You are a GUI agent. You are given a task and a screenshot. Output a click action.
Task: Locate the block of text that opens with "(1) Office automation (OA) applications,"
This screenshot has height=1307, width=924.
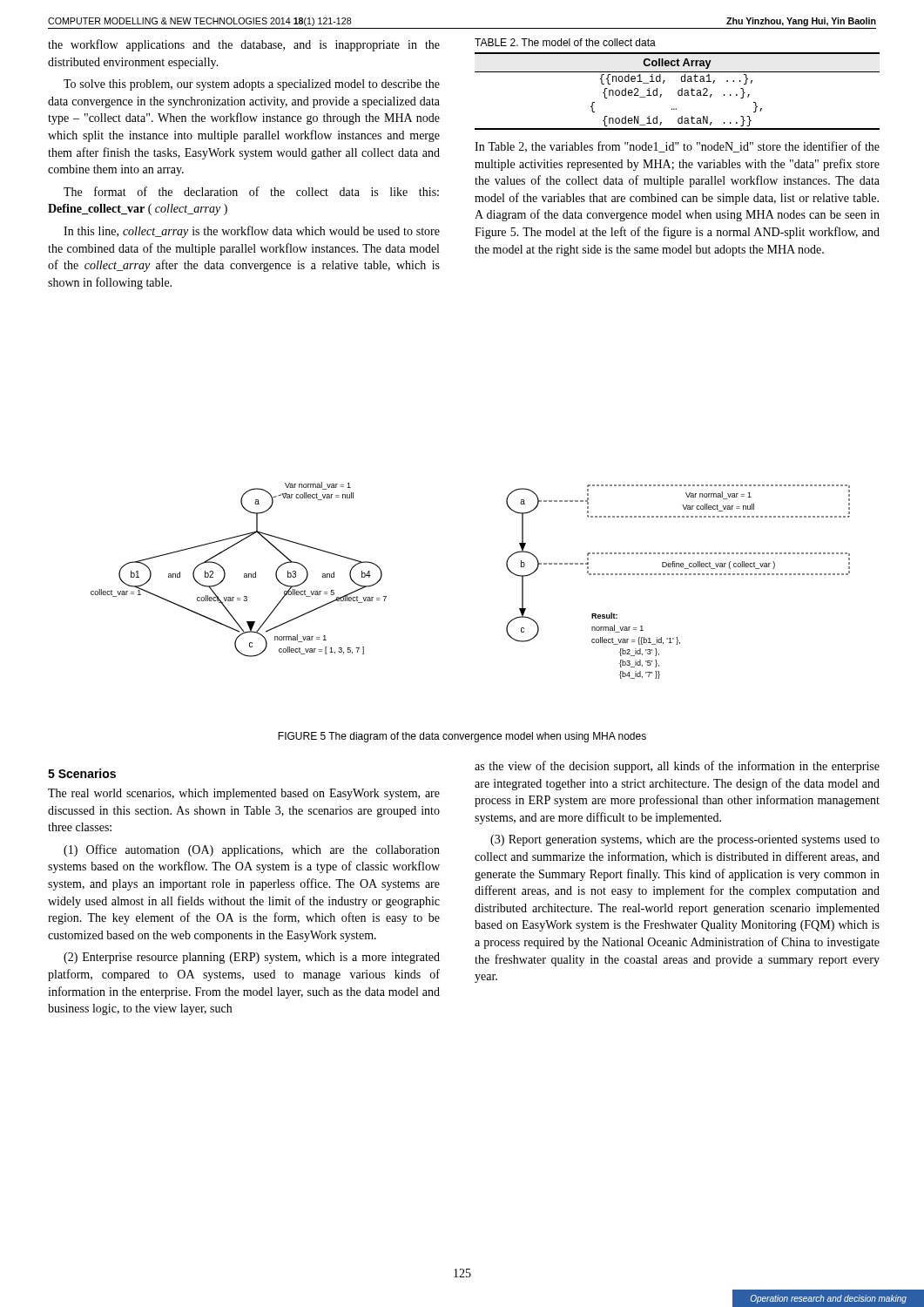point(244,893)
